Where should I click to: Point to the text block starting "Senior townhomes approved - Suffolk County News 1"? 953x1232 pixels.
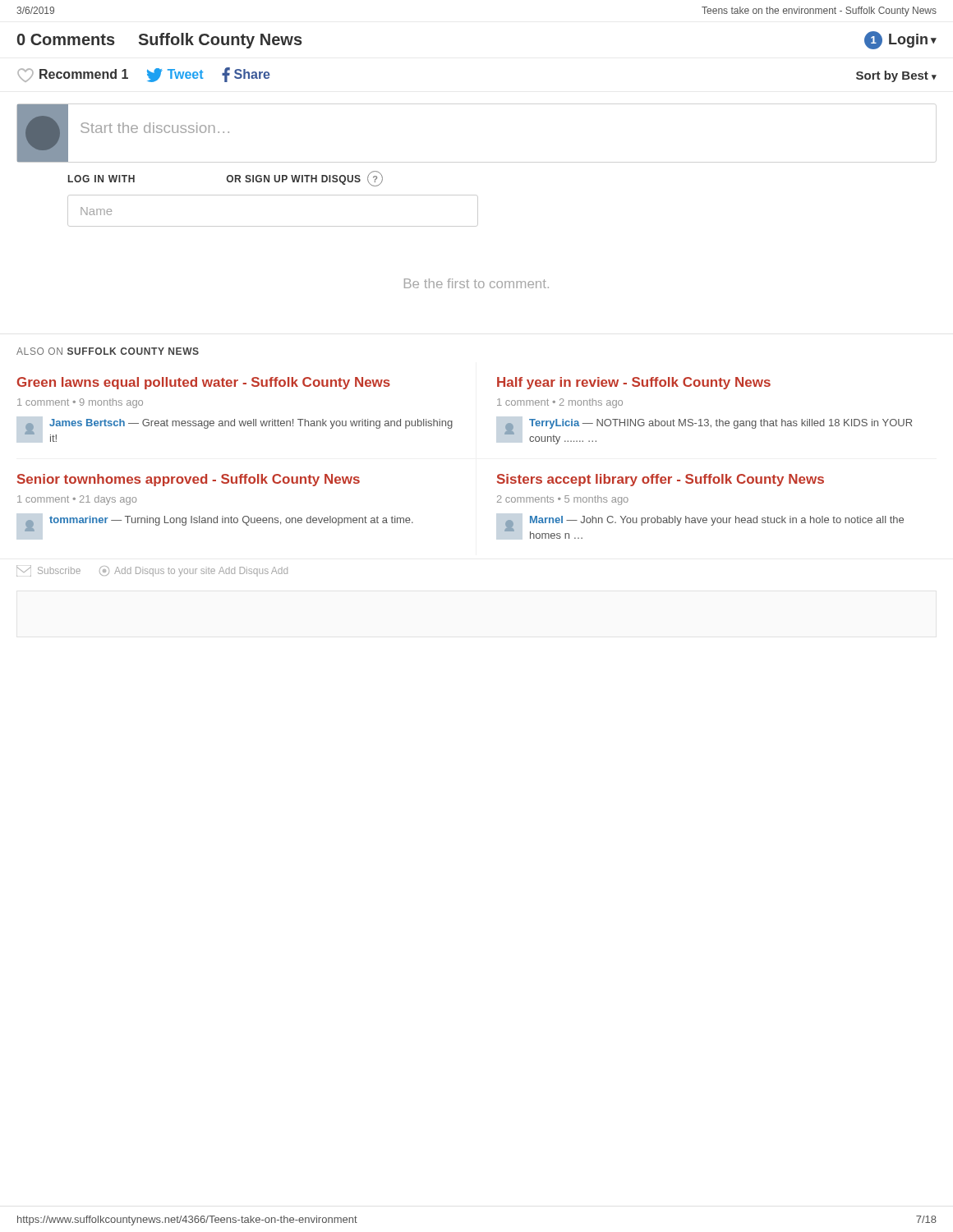point(236,505)
